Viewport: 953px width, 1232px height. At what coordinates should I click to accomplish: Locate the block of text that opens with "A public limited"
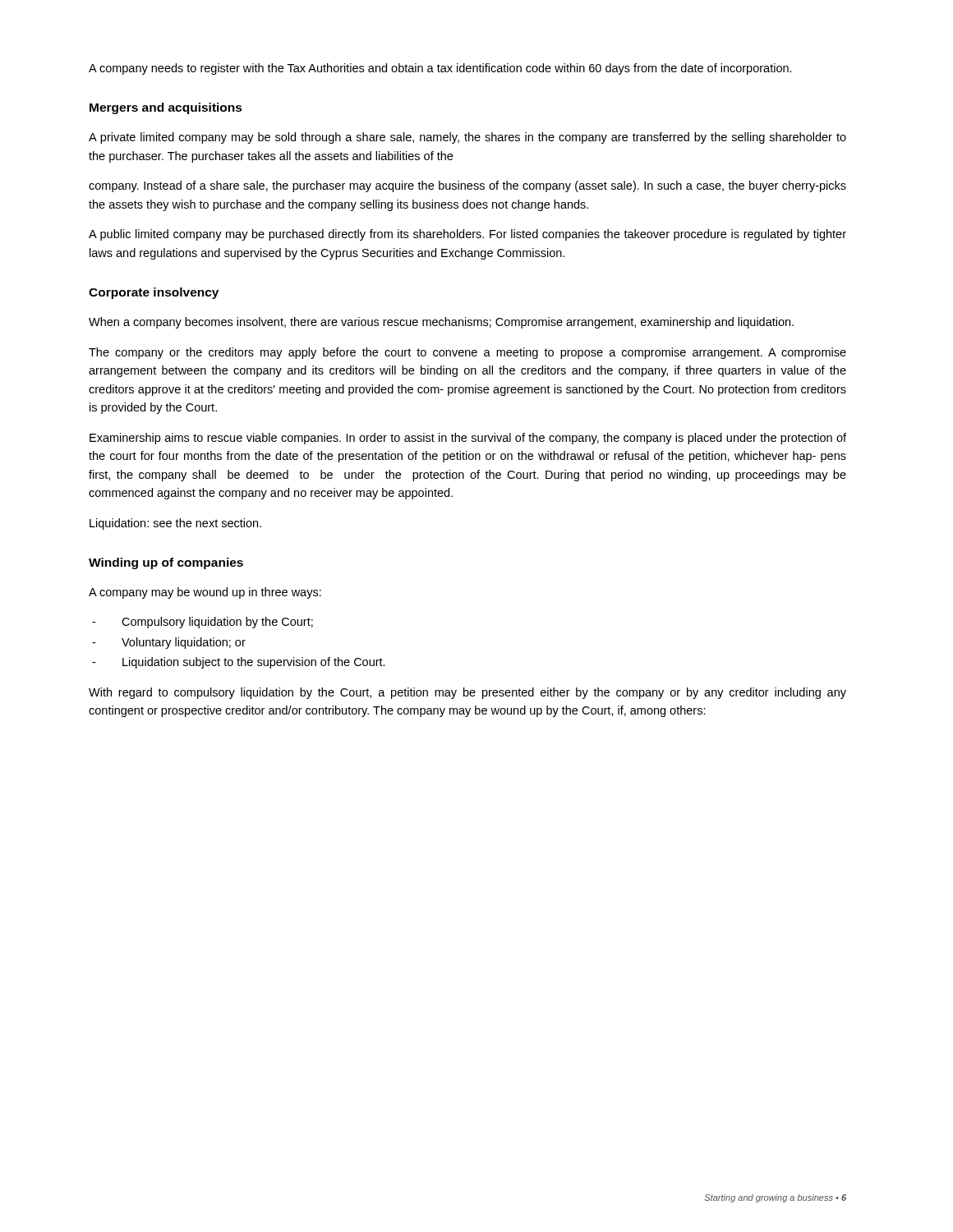point(467,244)
